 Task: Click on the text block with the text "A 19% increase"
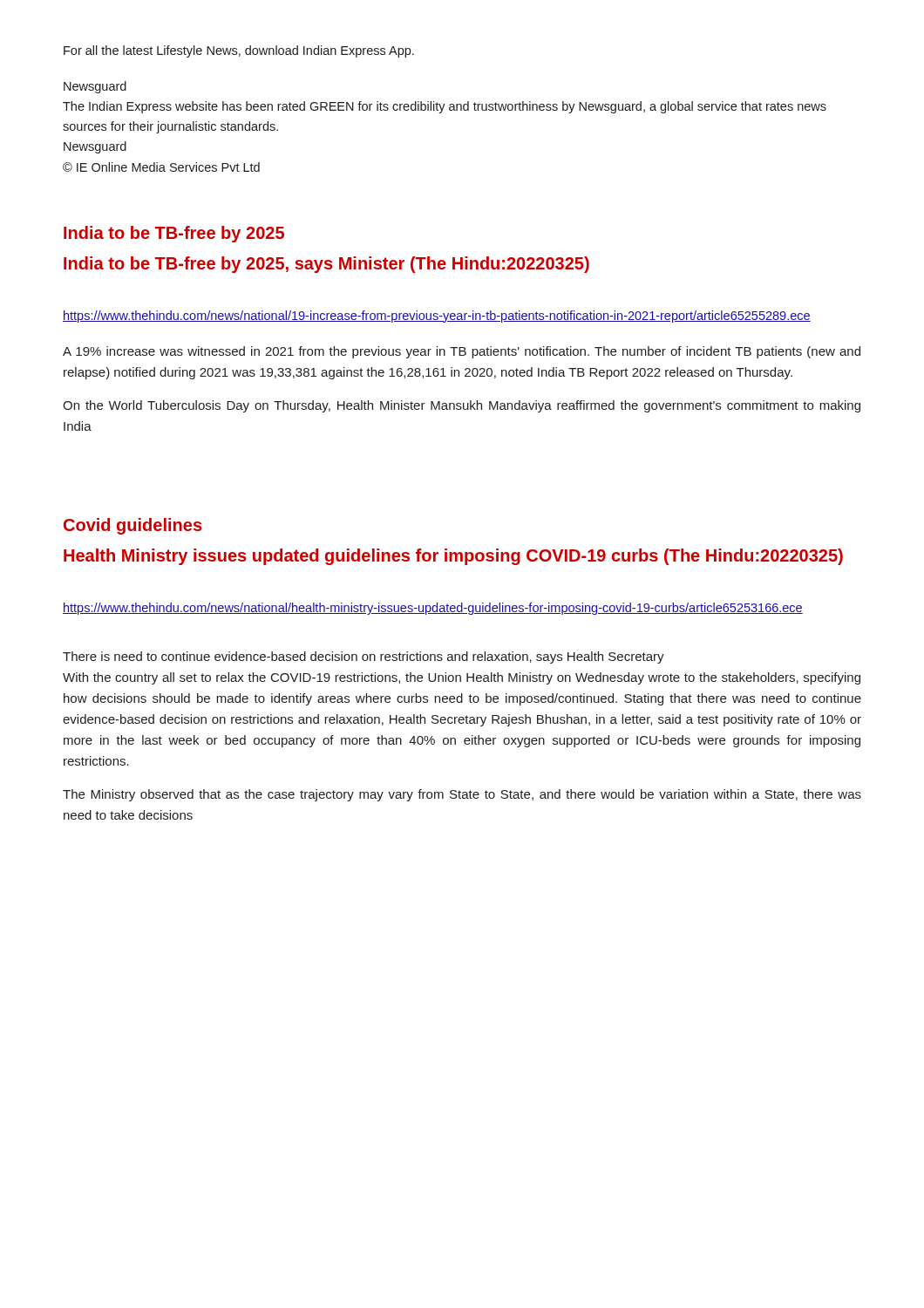click(x=462, y=362)
